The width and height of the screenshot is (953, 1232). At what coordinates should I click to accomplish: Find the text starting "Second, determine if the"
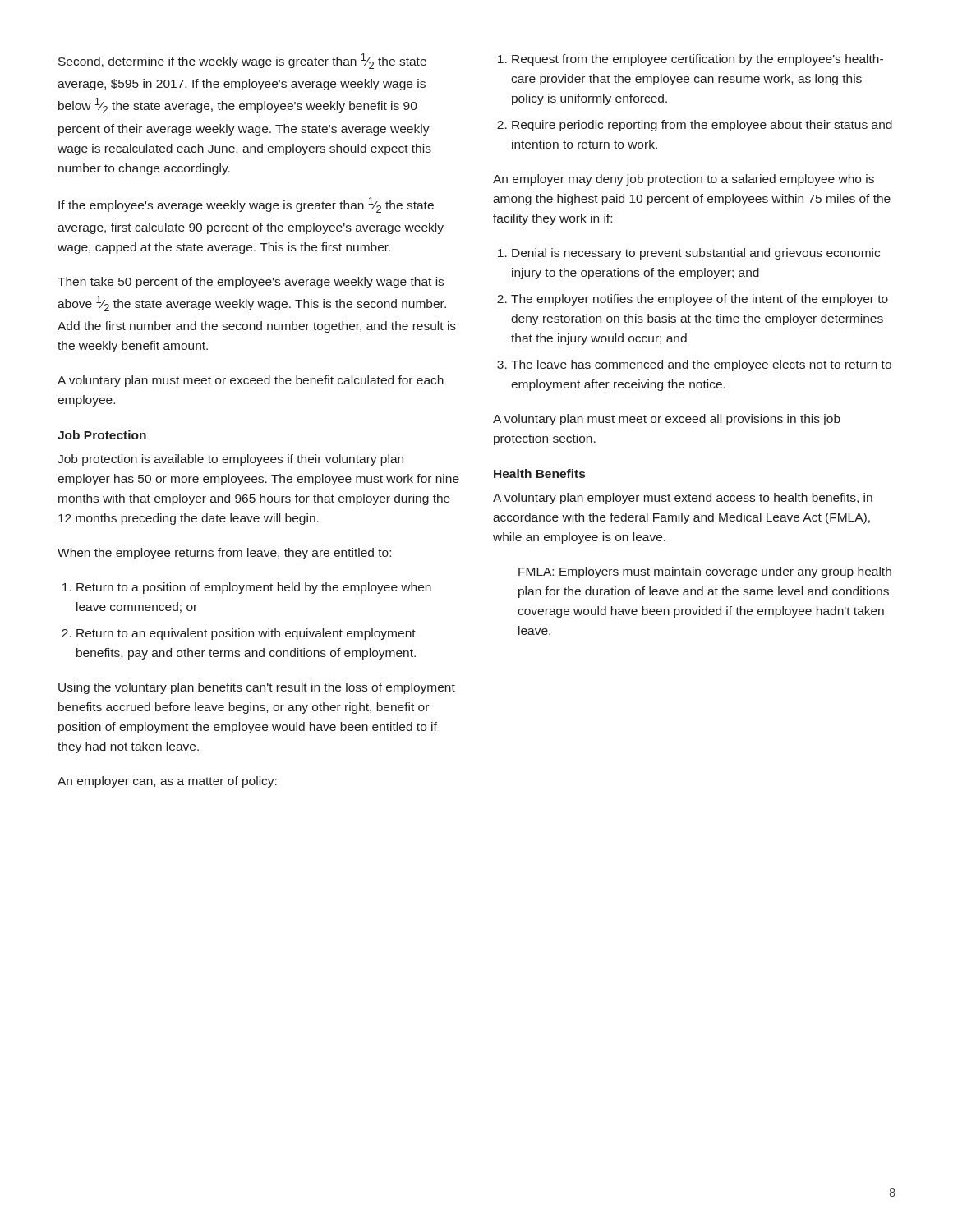(244, 113)
